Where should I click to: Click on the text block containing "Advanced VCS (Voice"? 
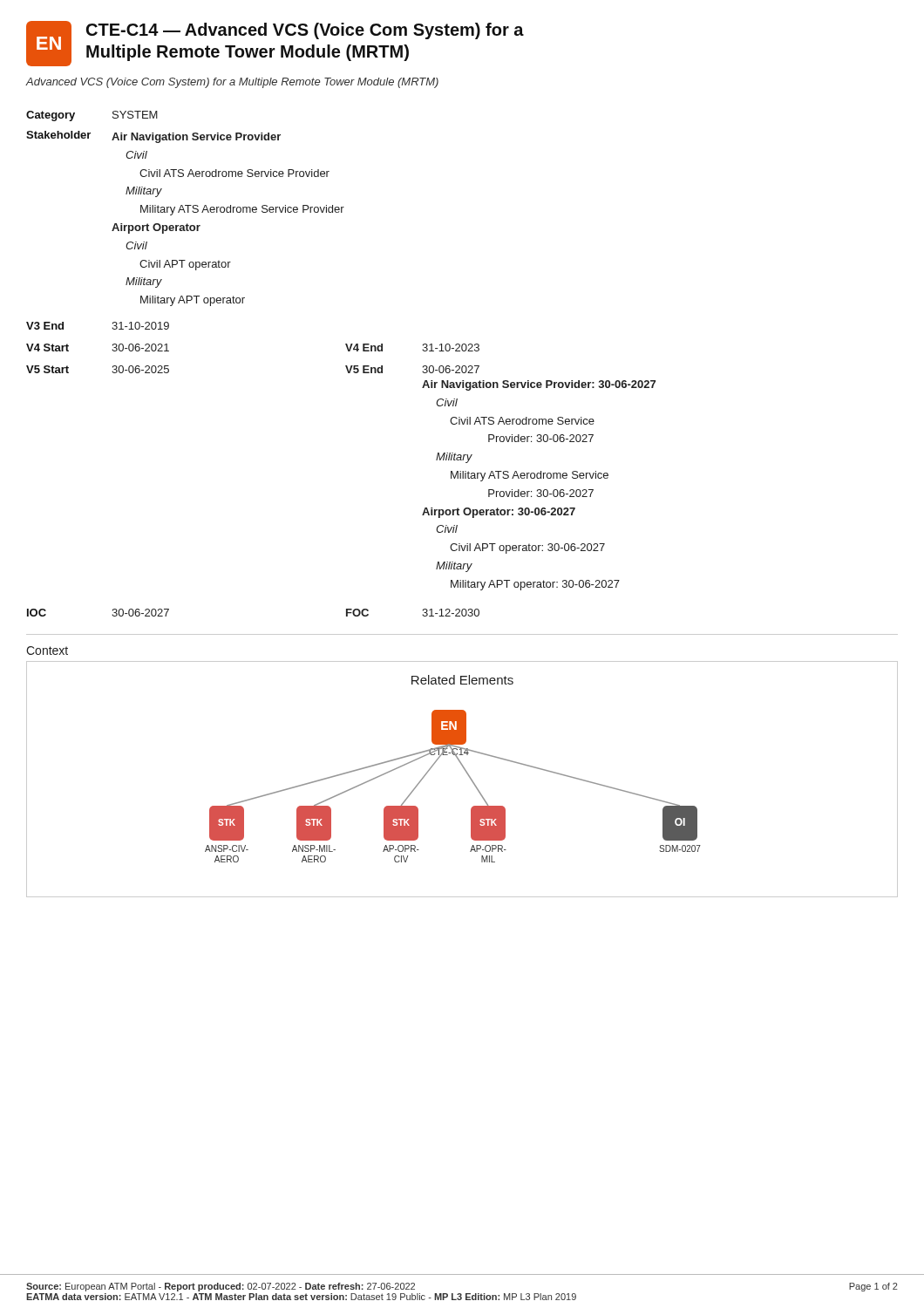232,83
